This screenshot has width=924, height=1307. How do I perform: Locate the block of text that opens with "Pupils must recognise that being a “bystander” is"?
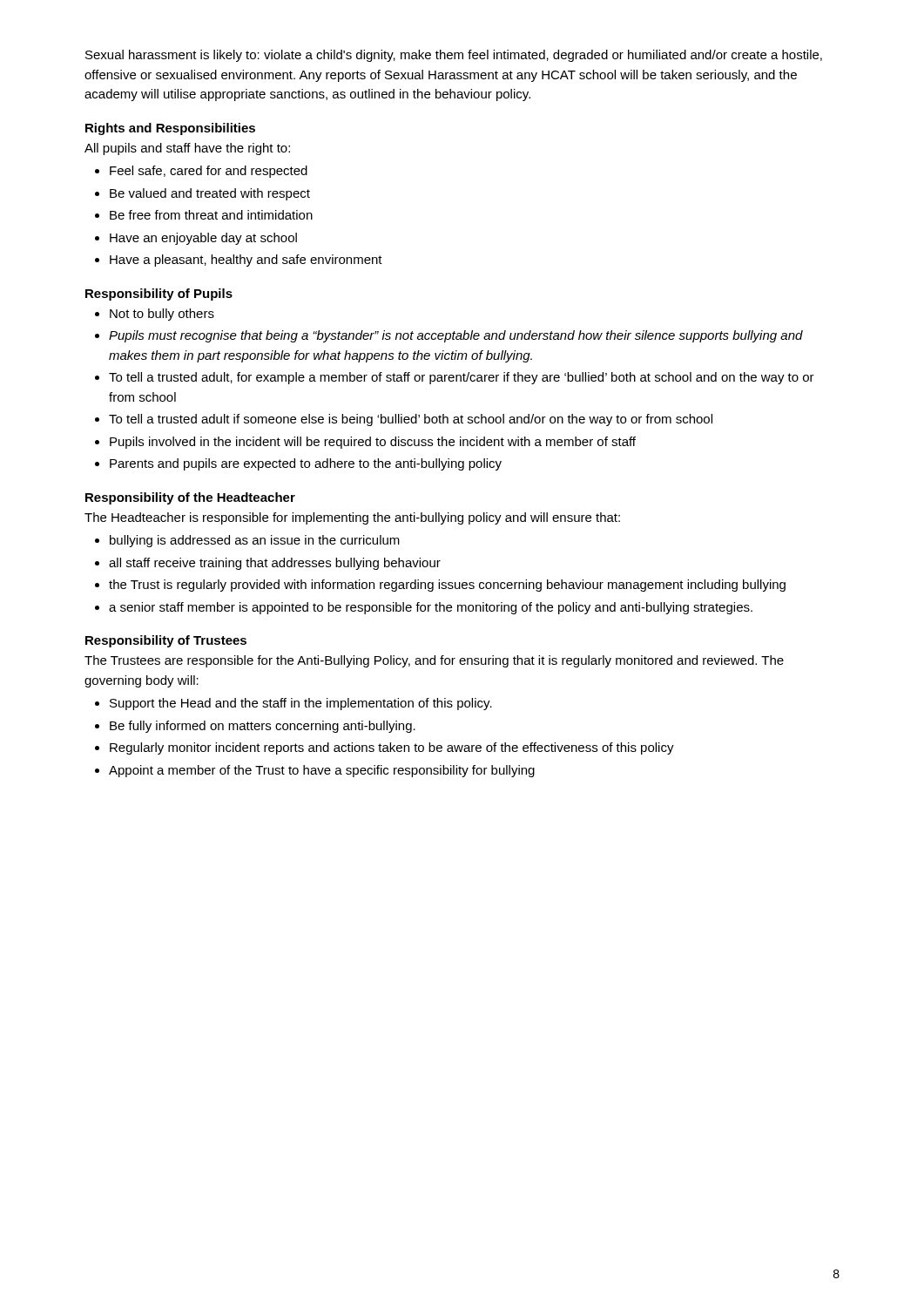coord(456,345)
